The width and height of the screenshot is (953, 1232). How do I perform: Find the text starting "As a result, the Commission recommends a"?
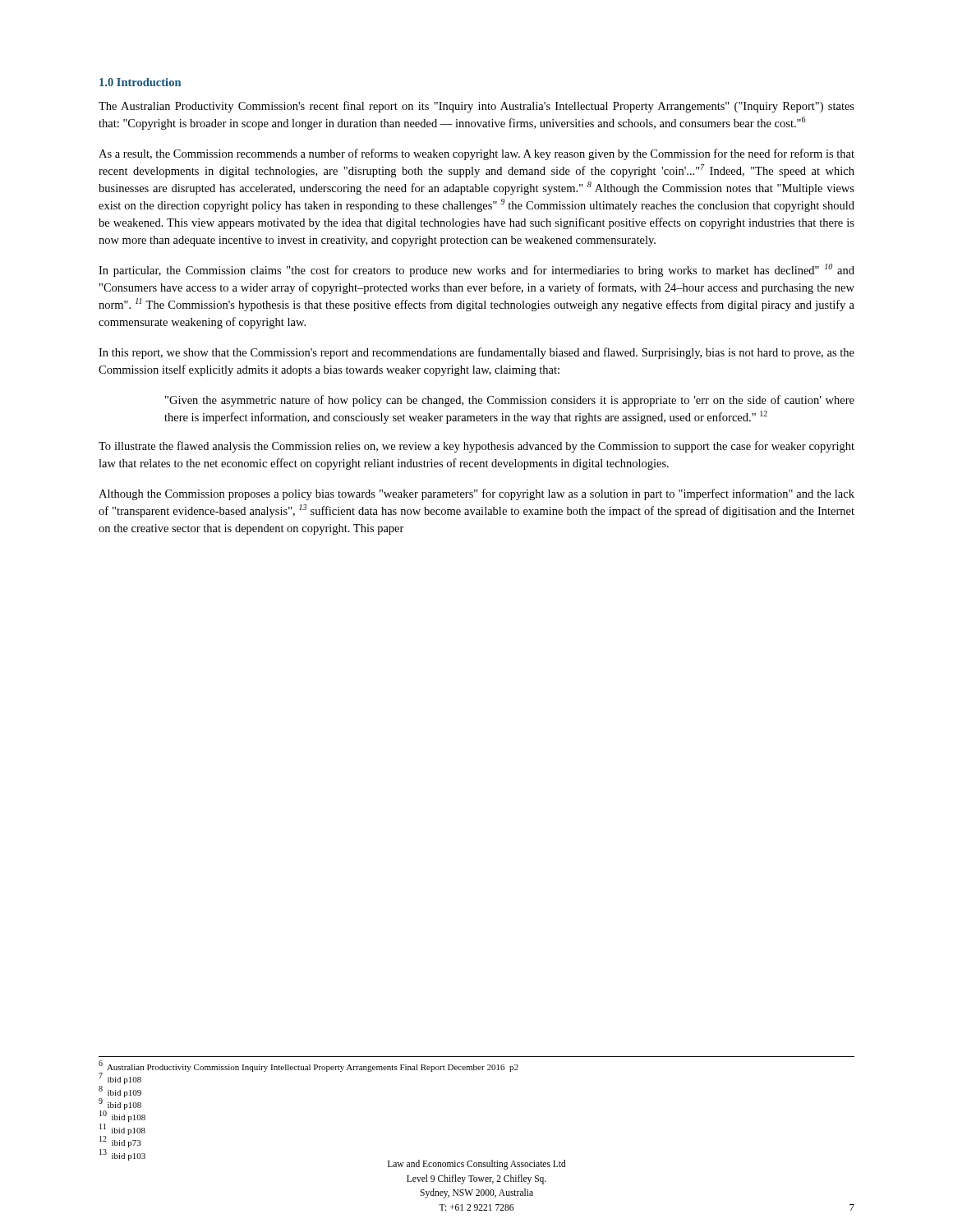(476, 197)
